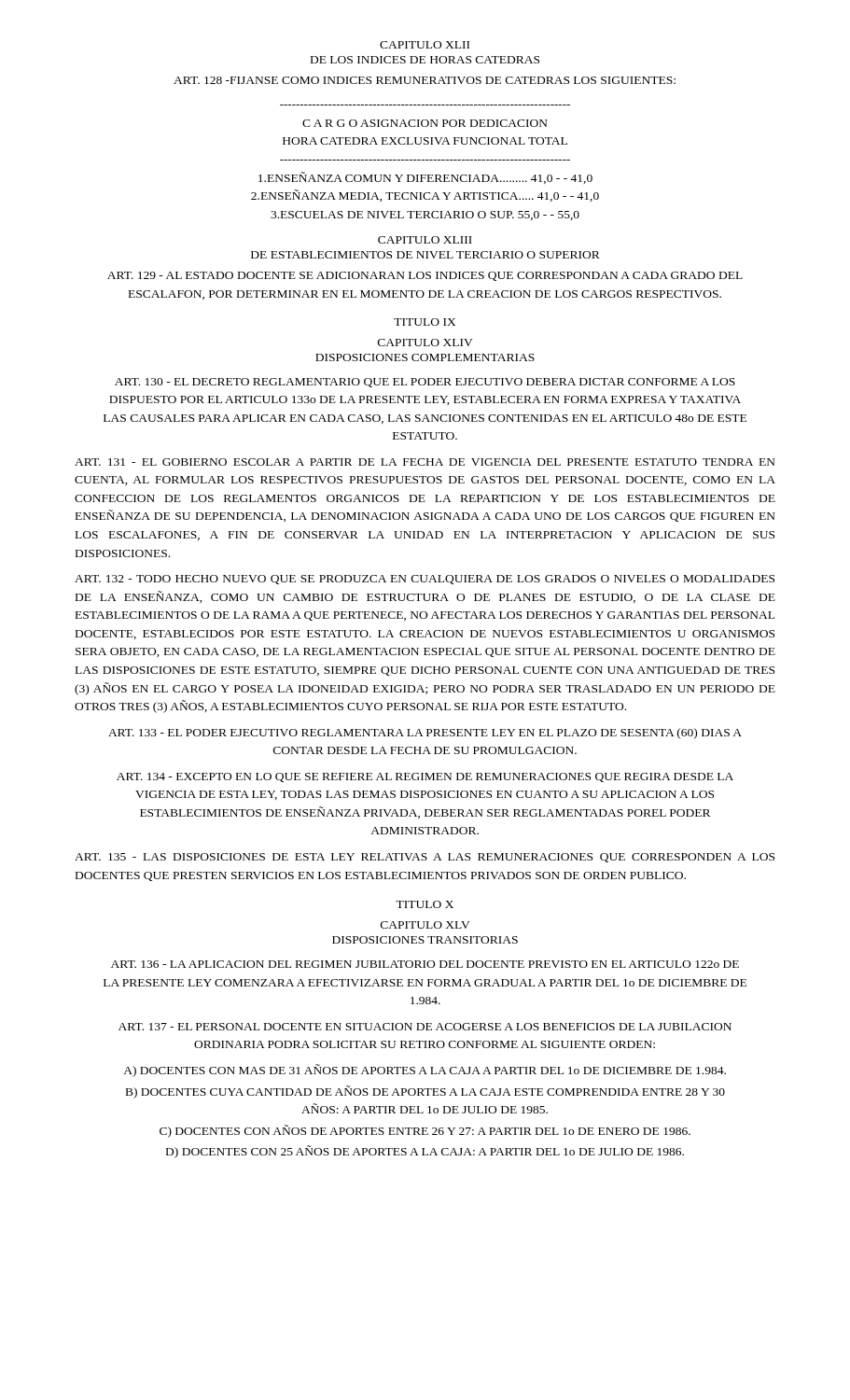Select the text block that says "ART. 136 - LA"
850x1400 pixels.
pyautogui.click(x=425, y=982)
